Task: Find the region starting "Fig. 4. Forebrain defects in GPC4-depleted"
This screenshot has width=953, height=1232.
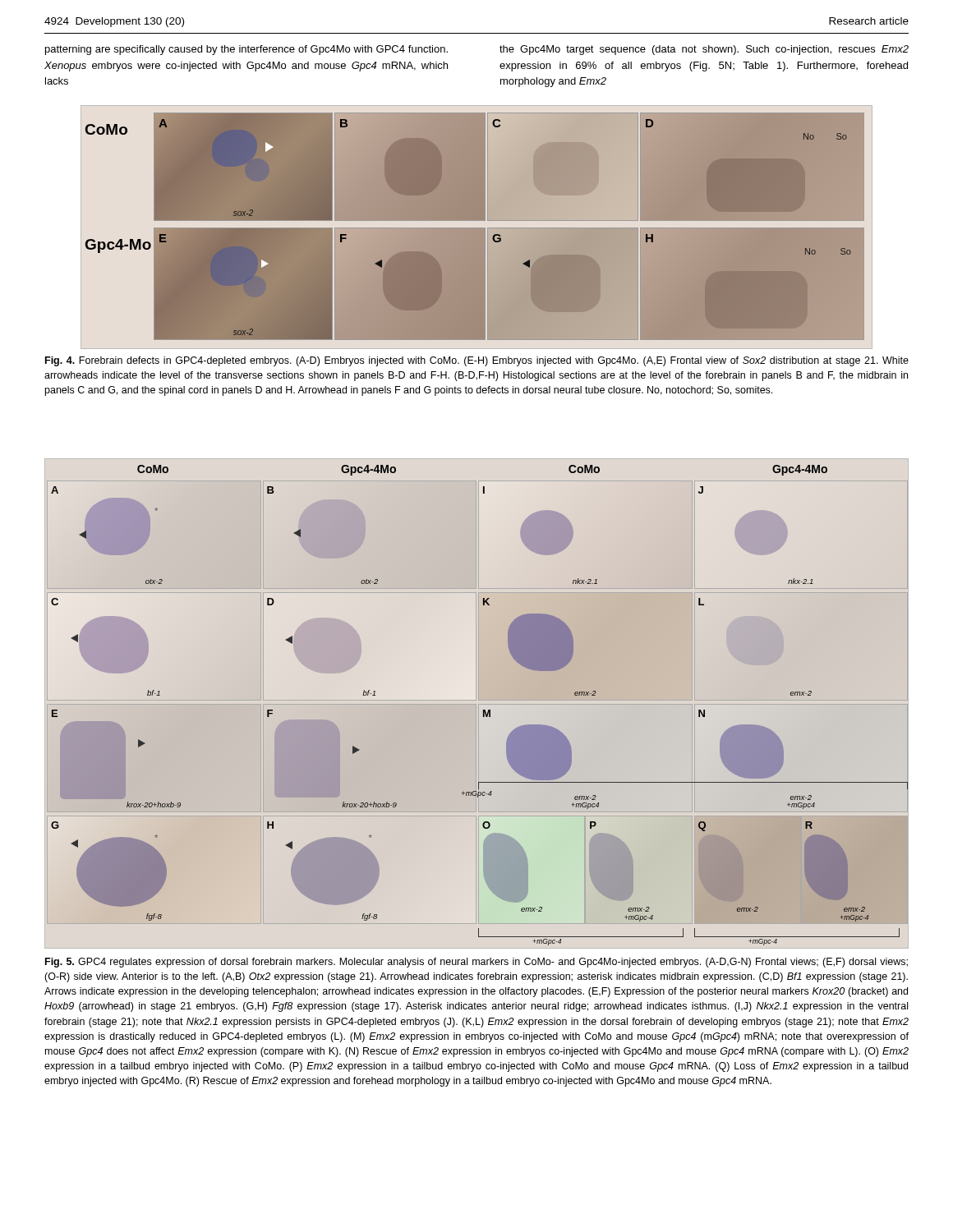Action: coord(476,375)
